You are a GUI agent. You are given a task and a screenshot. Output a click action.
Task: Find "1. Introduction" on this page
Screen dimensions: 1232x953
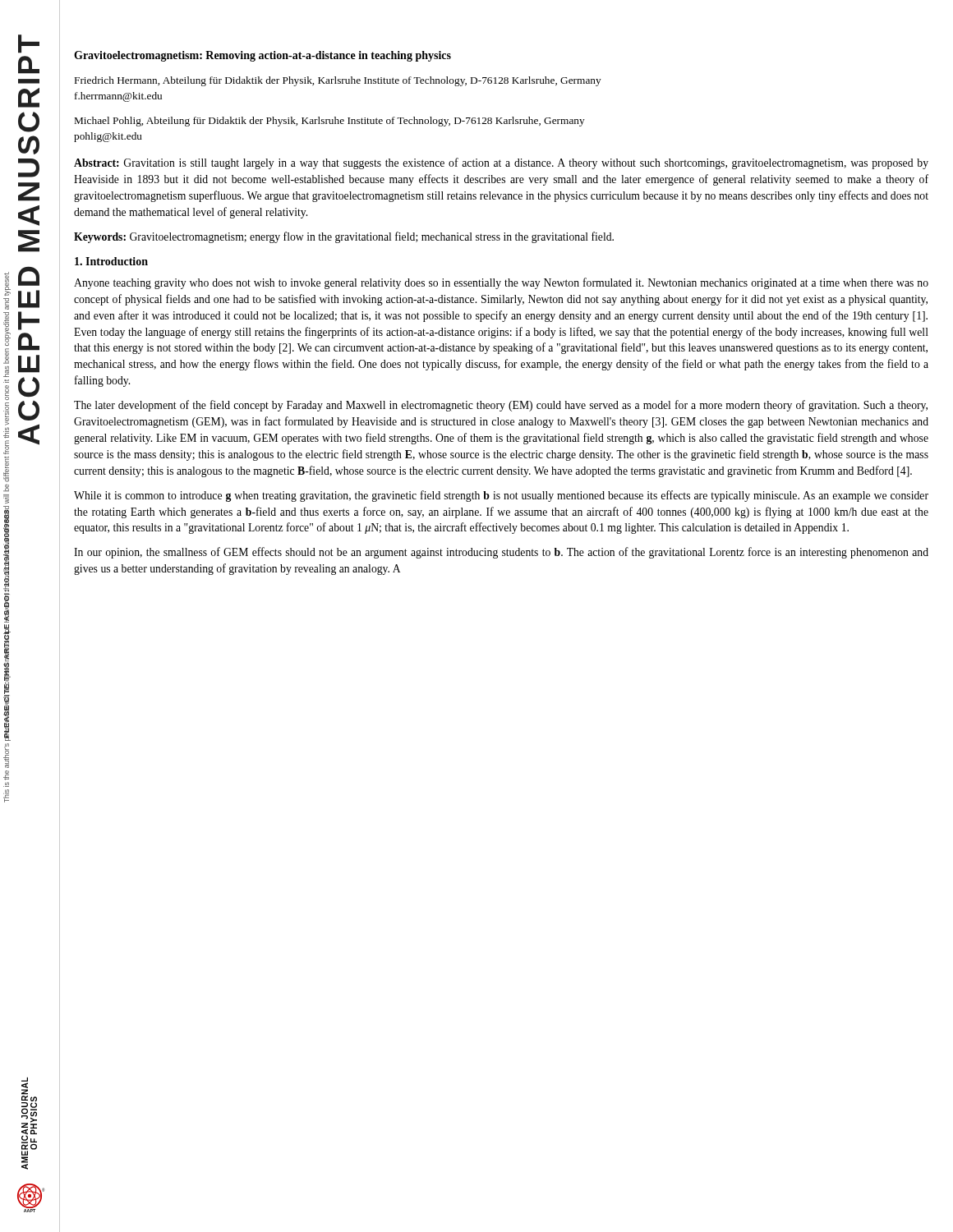[x=111, y=261]
